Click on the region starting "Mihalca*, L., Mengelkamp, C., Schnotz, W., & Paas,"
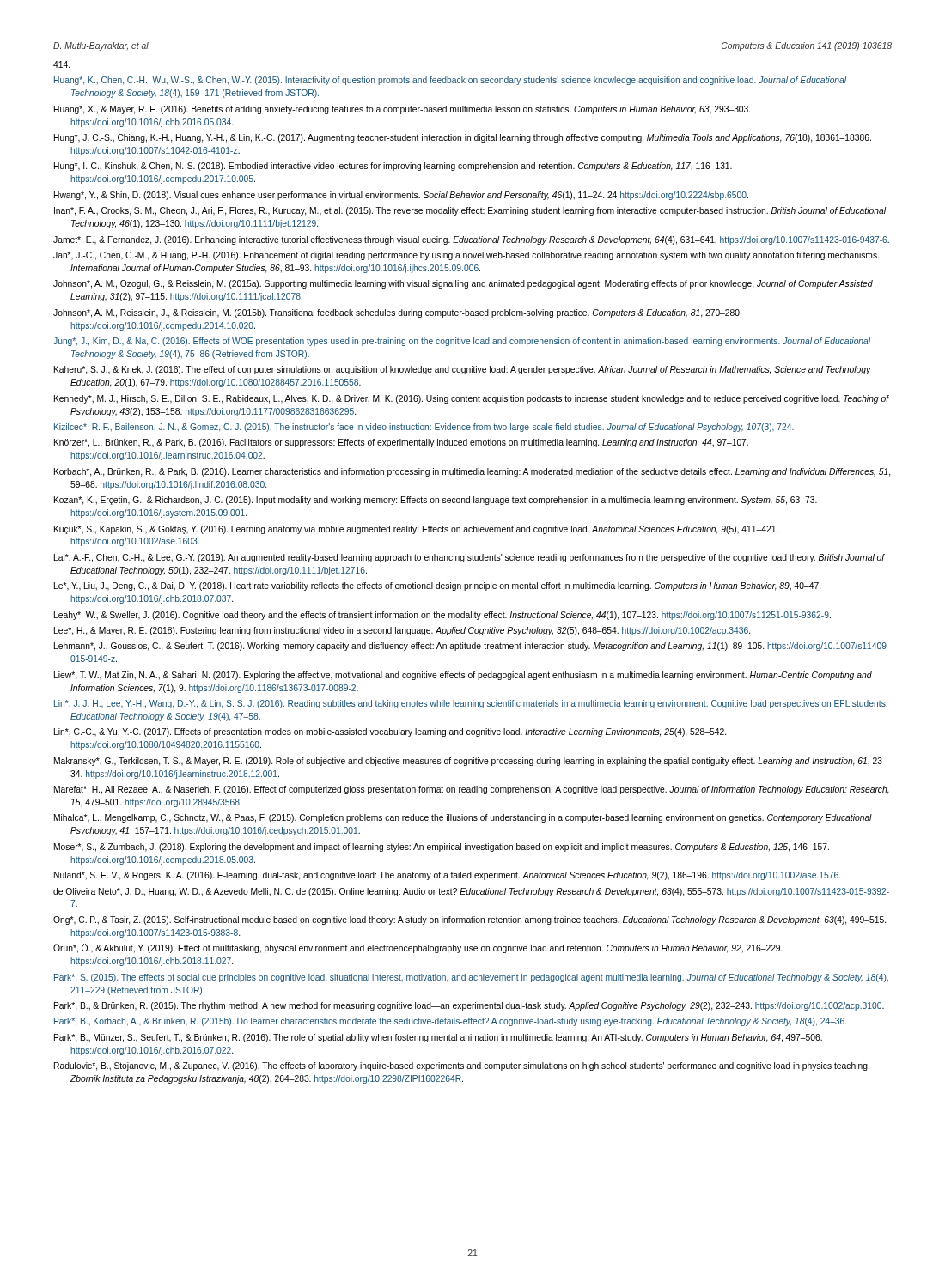Screen dimensions: 1288x945 [462, 825]
